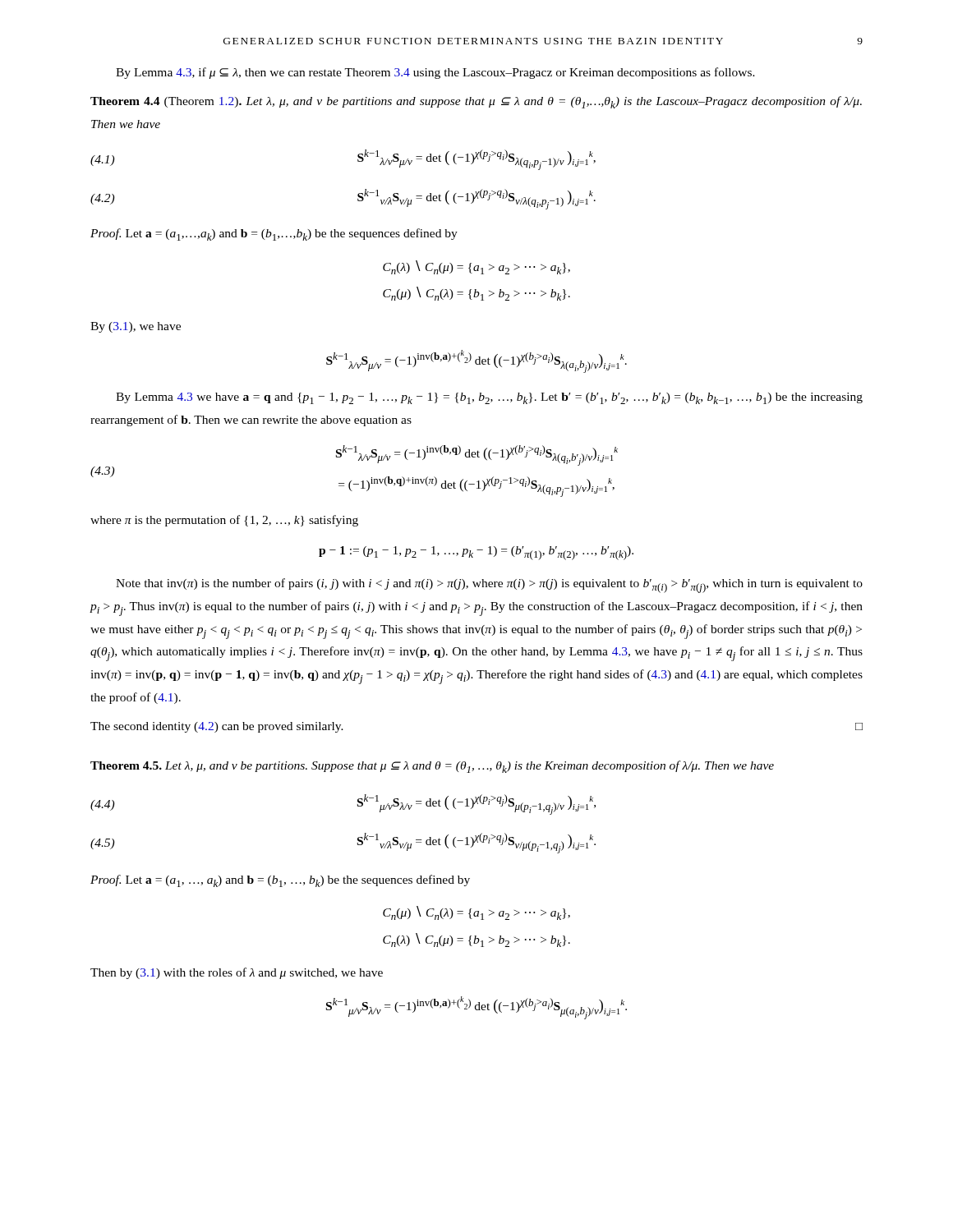
Task: Locate the block of text that opens with "Theorem 4.4 (Theorem"
Action: pyautogui.click(x=476, y=113)
